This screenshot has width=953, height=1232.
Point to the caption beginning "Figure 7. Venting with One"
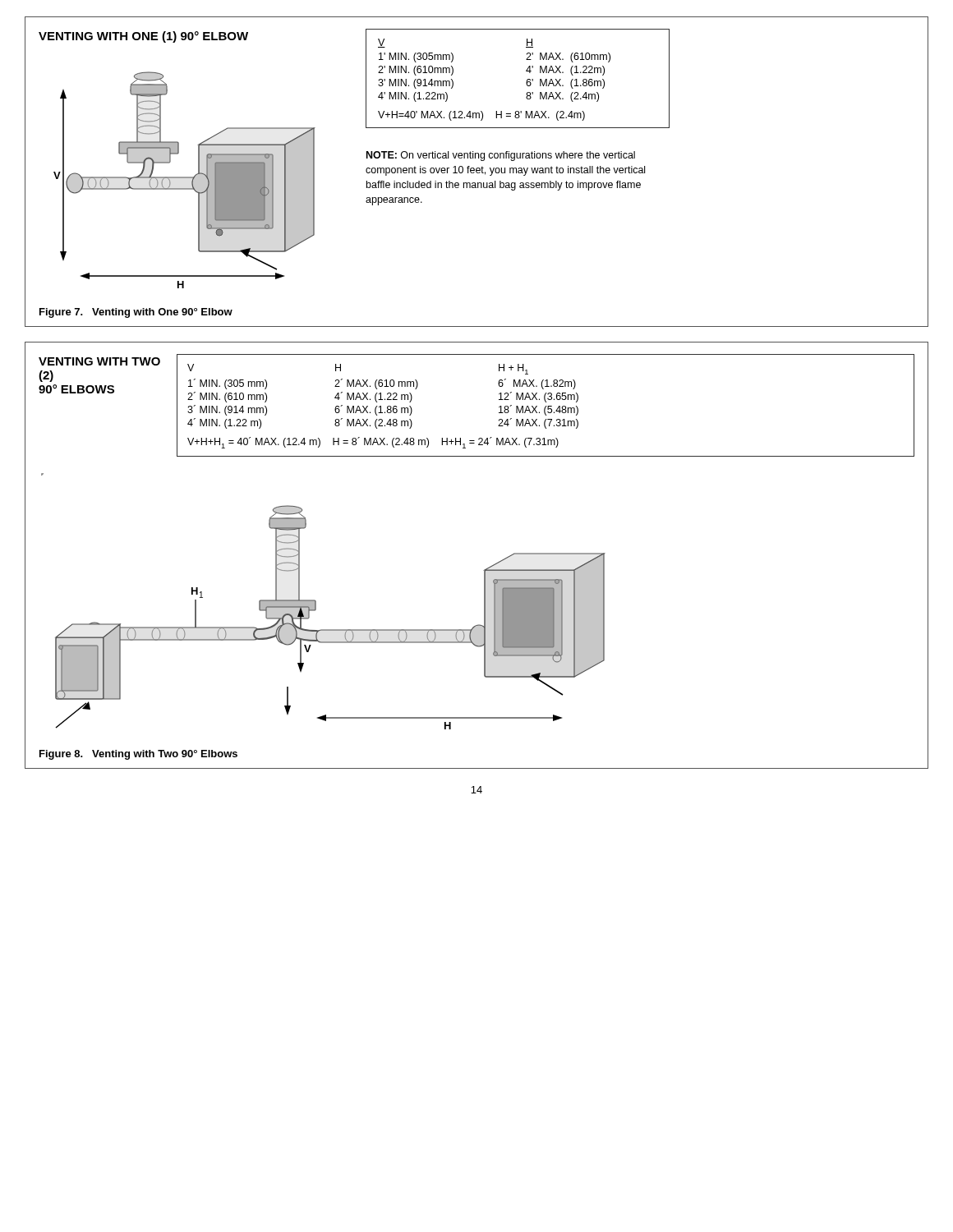pos(135,312)
